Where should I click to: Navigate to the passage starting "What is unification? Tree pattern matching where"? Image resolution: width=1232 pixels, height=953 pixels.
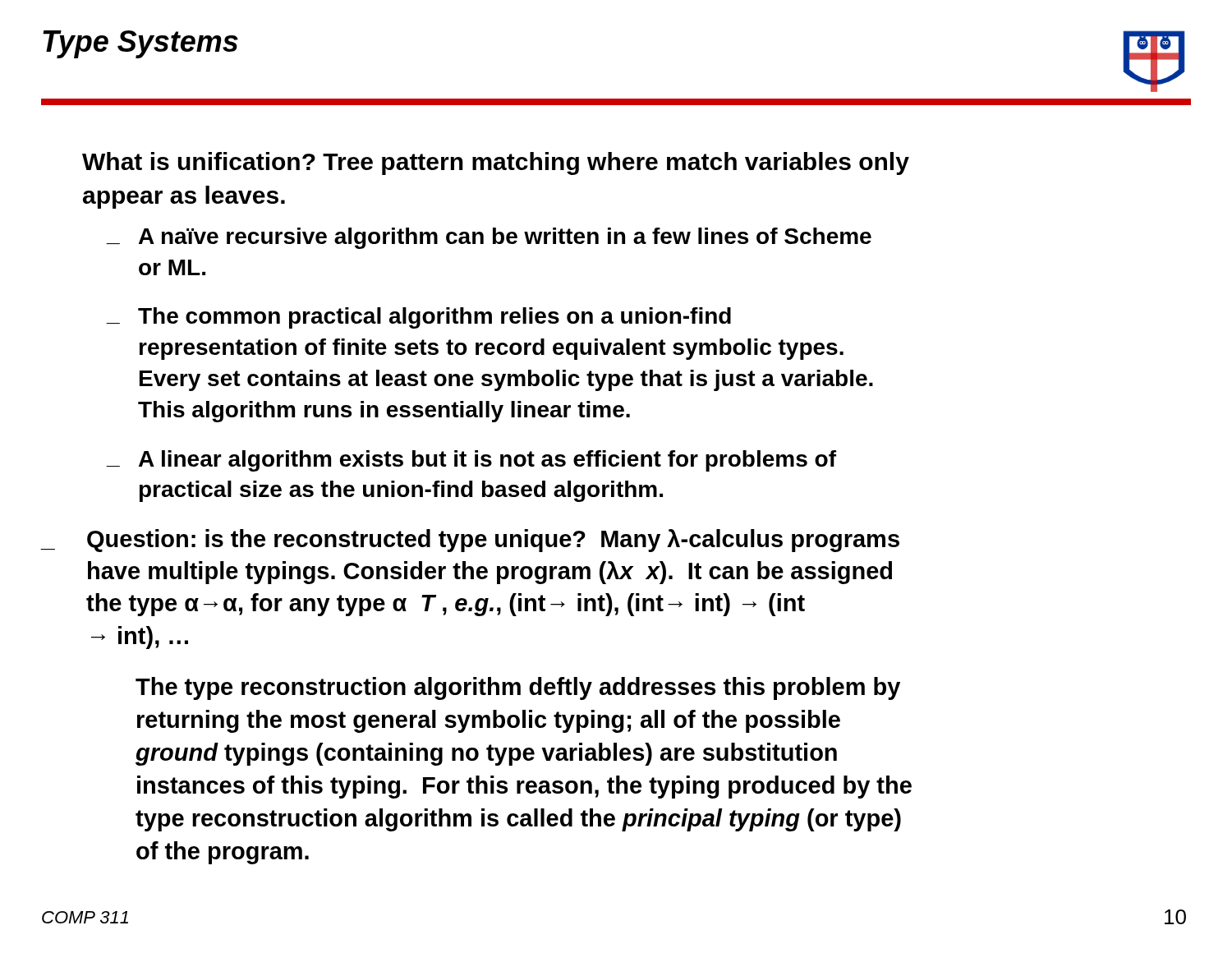tap(496, 178)
